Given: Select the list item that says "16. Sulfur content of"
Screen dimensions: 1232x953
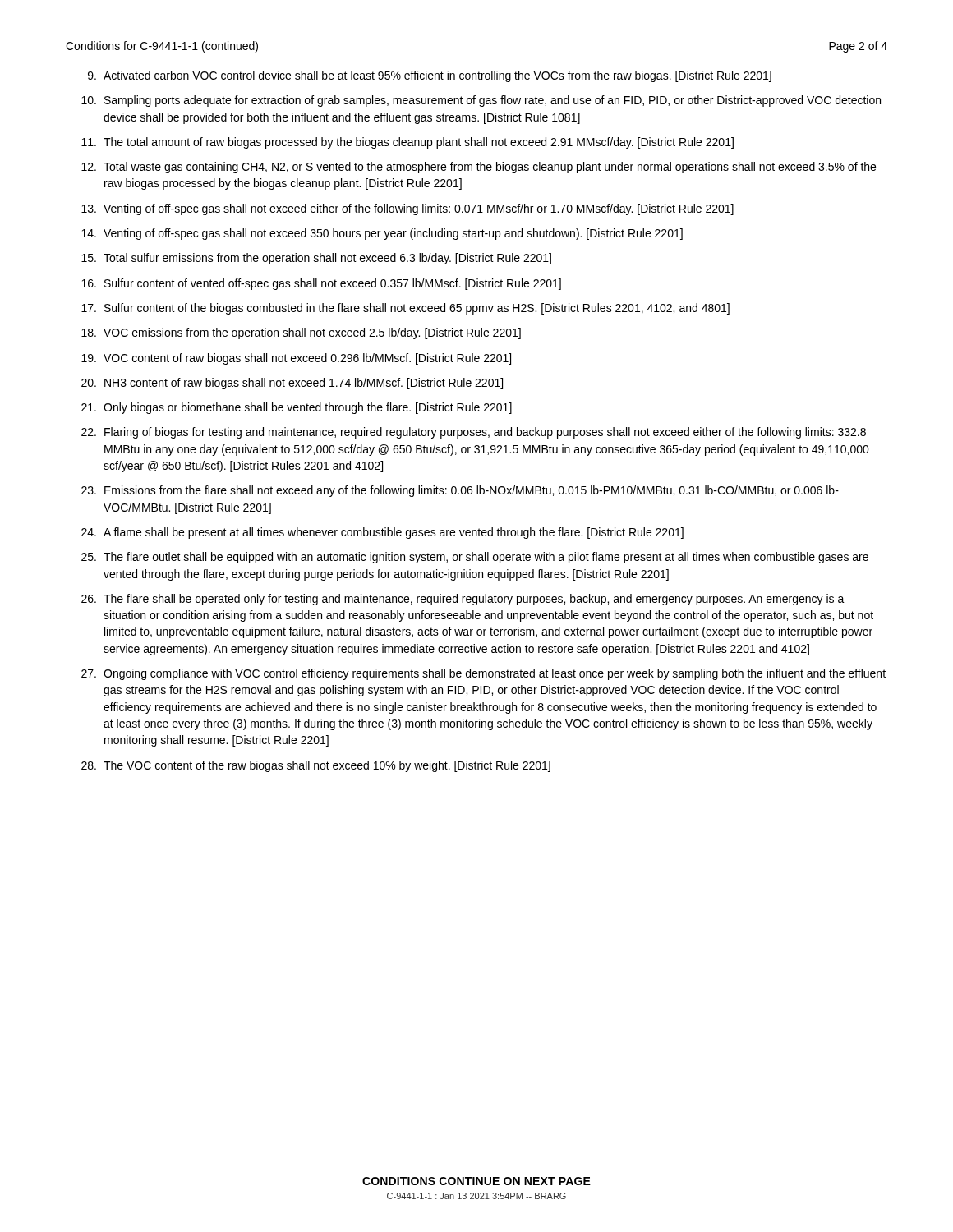Looking at the screenshot, I should [476, 283].
